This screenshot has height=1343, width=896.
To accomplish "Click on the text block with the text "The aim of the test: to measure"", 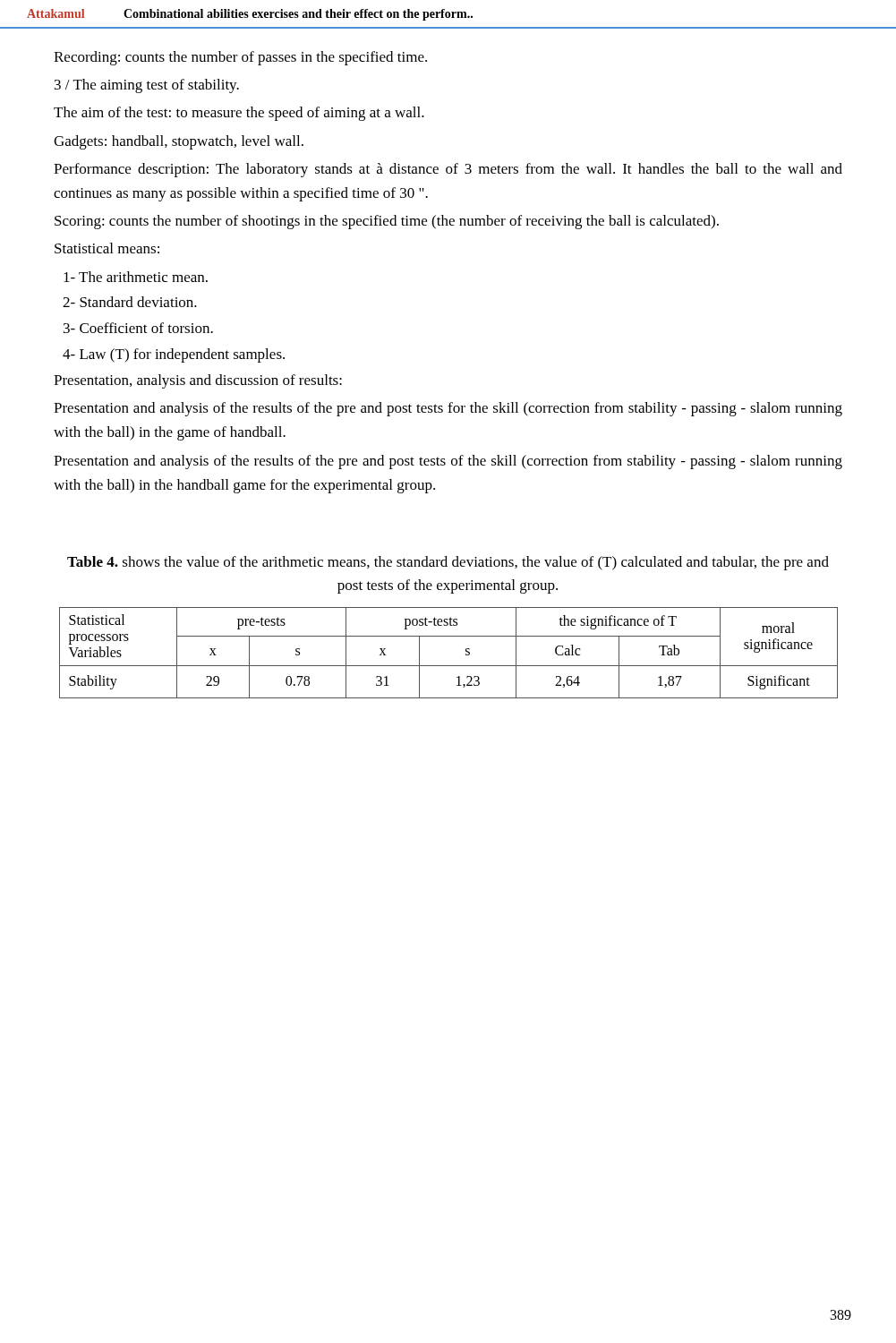I will [239, 113].
